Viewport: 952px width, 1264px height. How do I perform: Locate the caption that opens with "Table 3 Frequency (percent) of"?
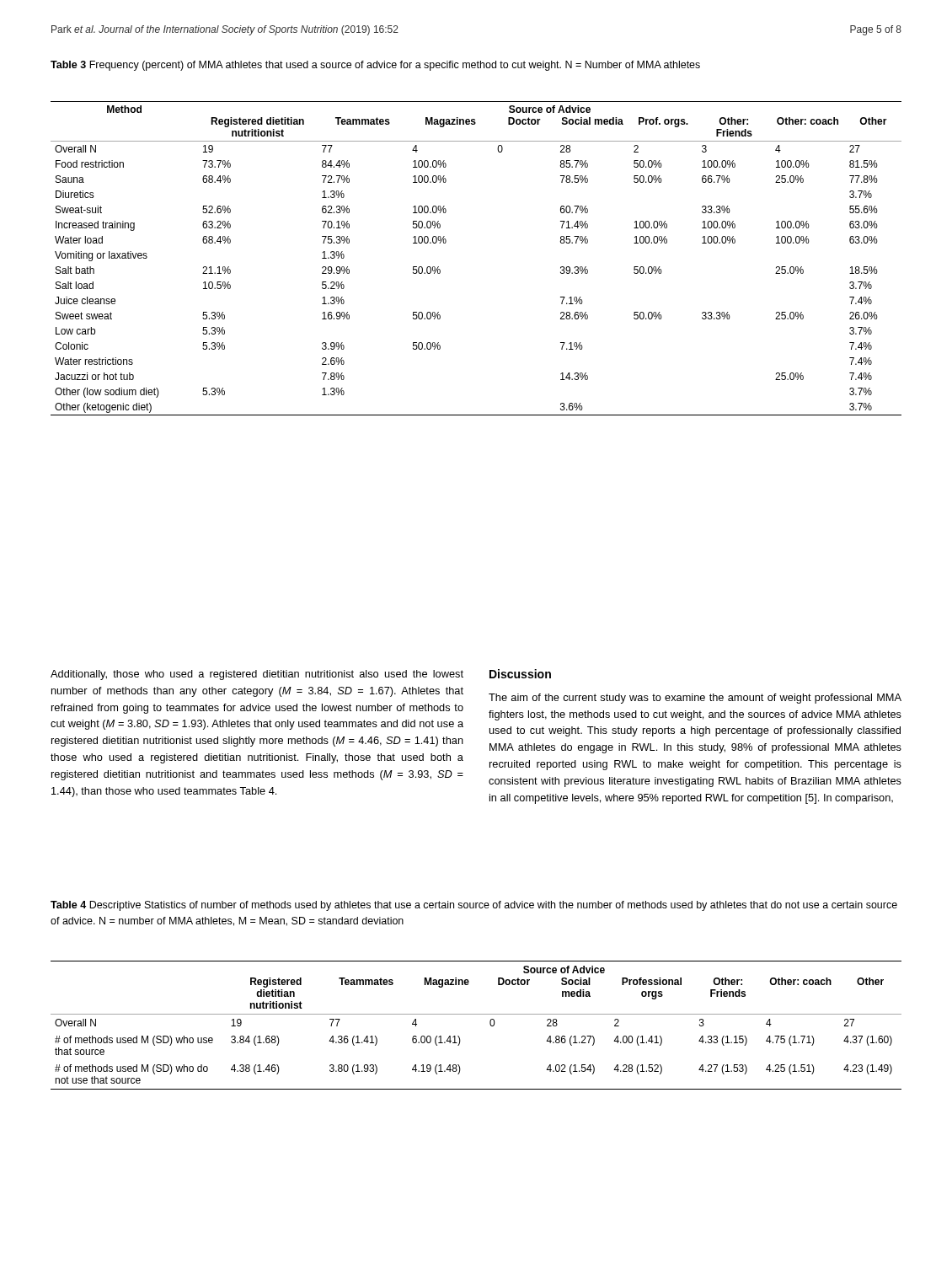click(375, 65)
